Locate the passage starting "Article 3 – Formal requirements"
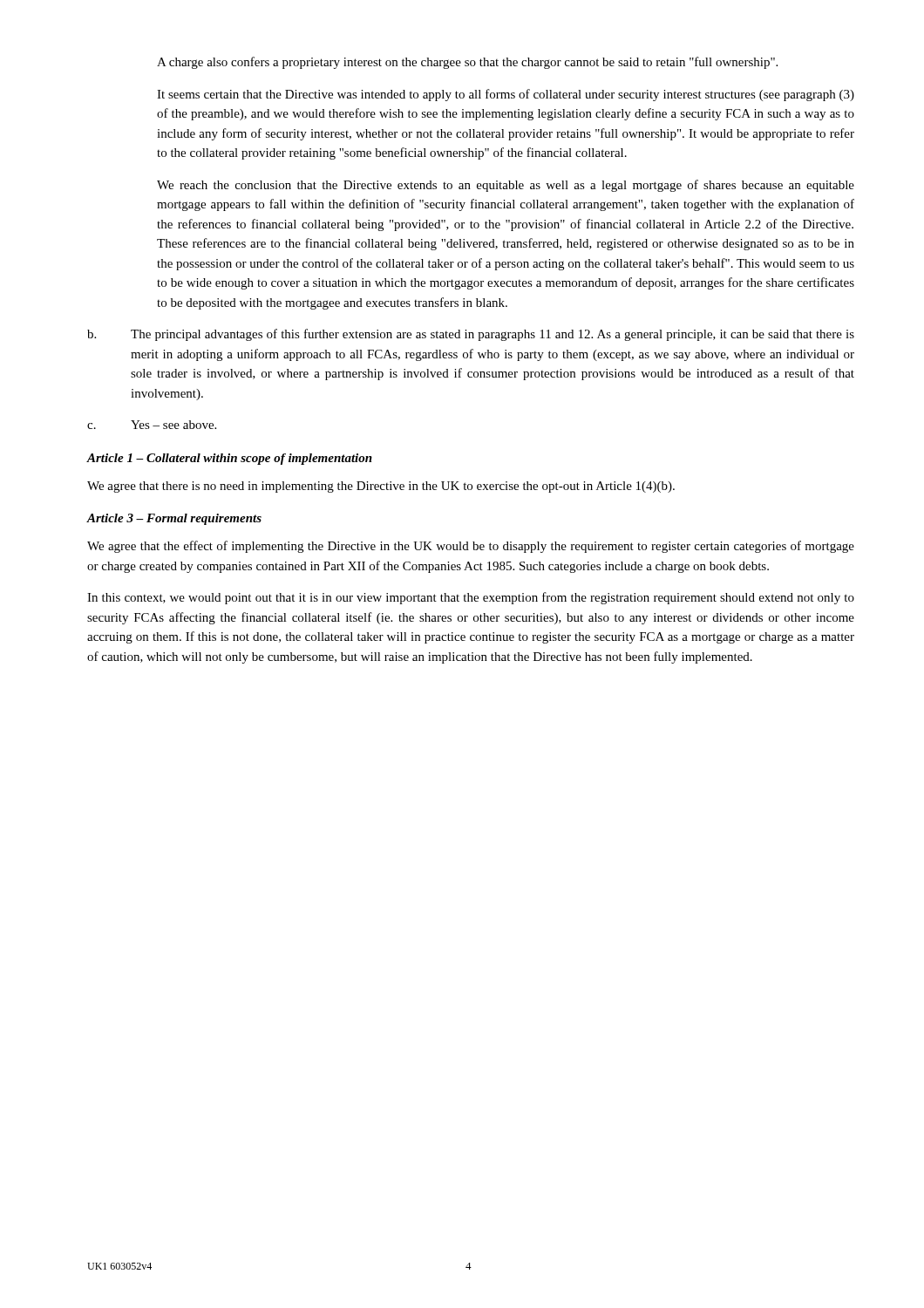924x1308 pixels. tap(174, 518)
